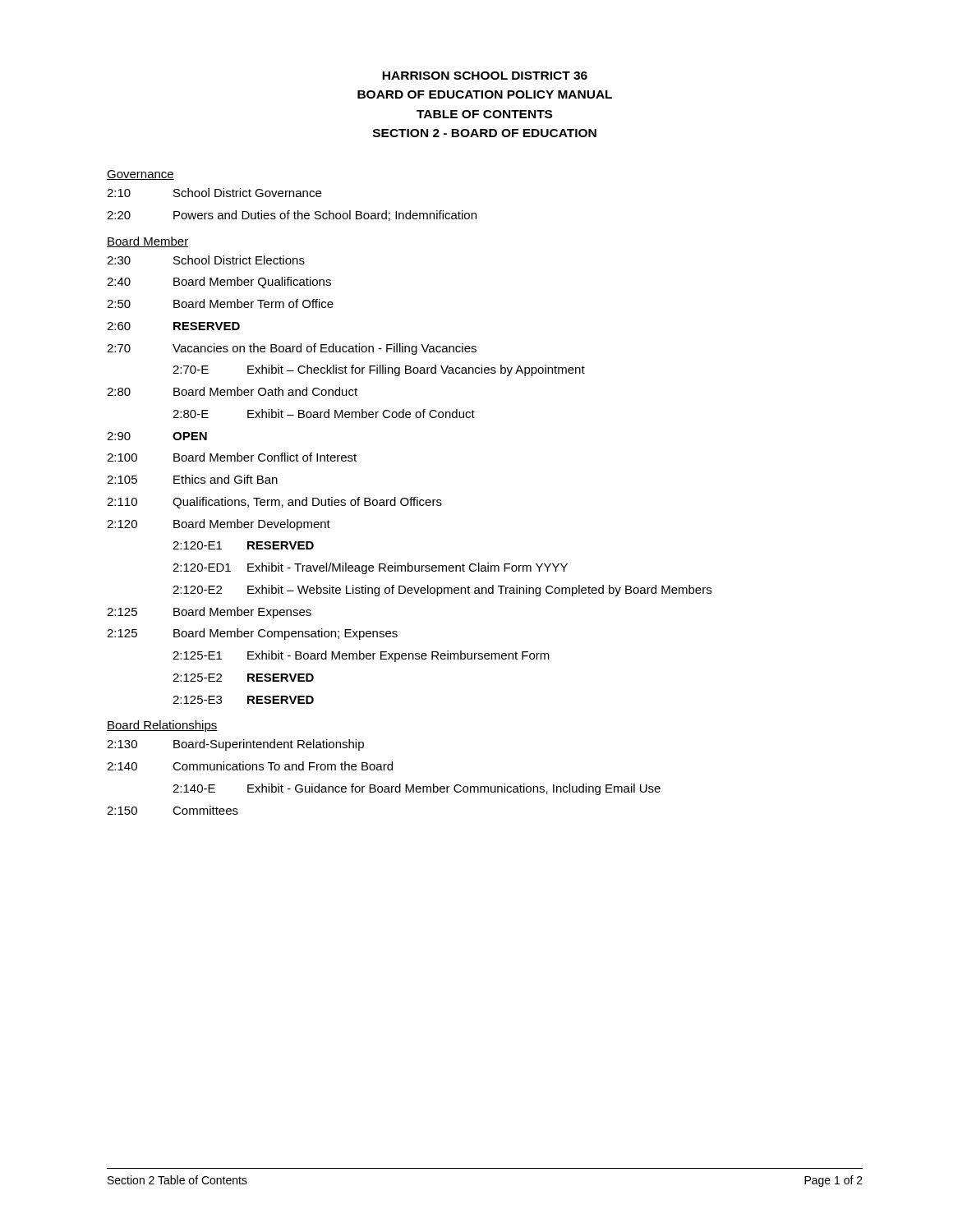Navigate to the region starting "2:125-E1 Exhibit - Board Member Expense"

(x=518, y=655)
